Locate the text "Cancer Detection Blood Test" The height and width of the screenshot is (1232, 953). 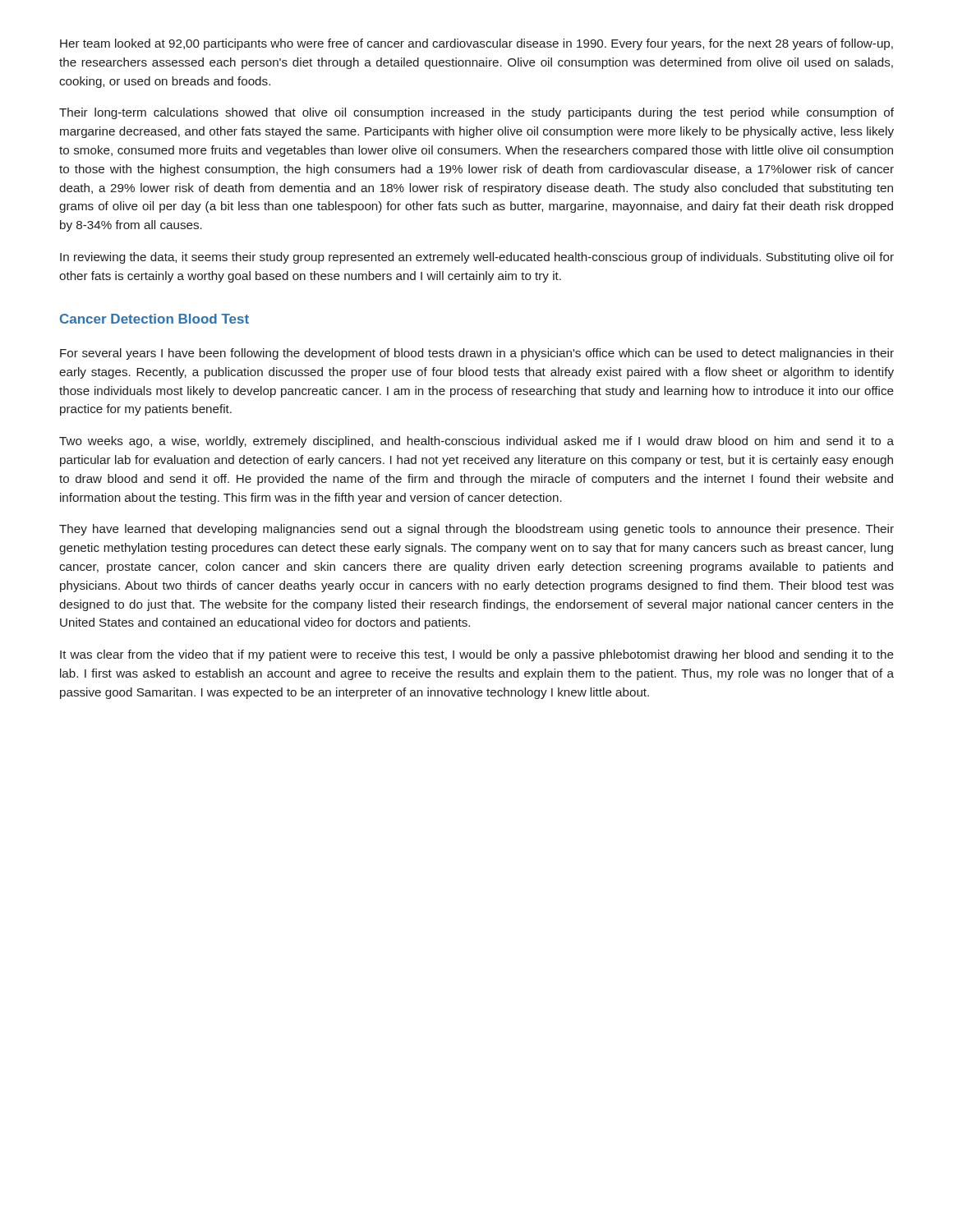(x=154, y=319)
